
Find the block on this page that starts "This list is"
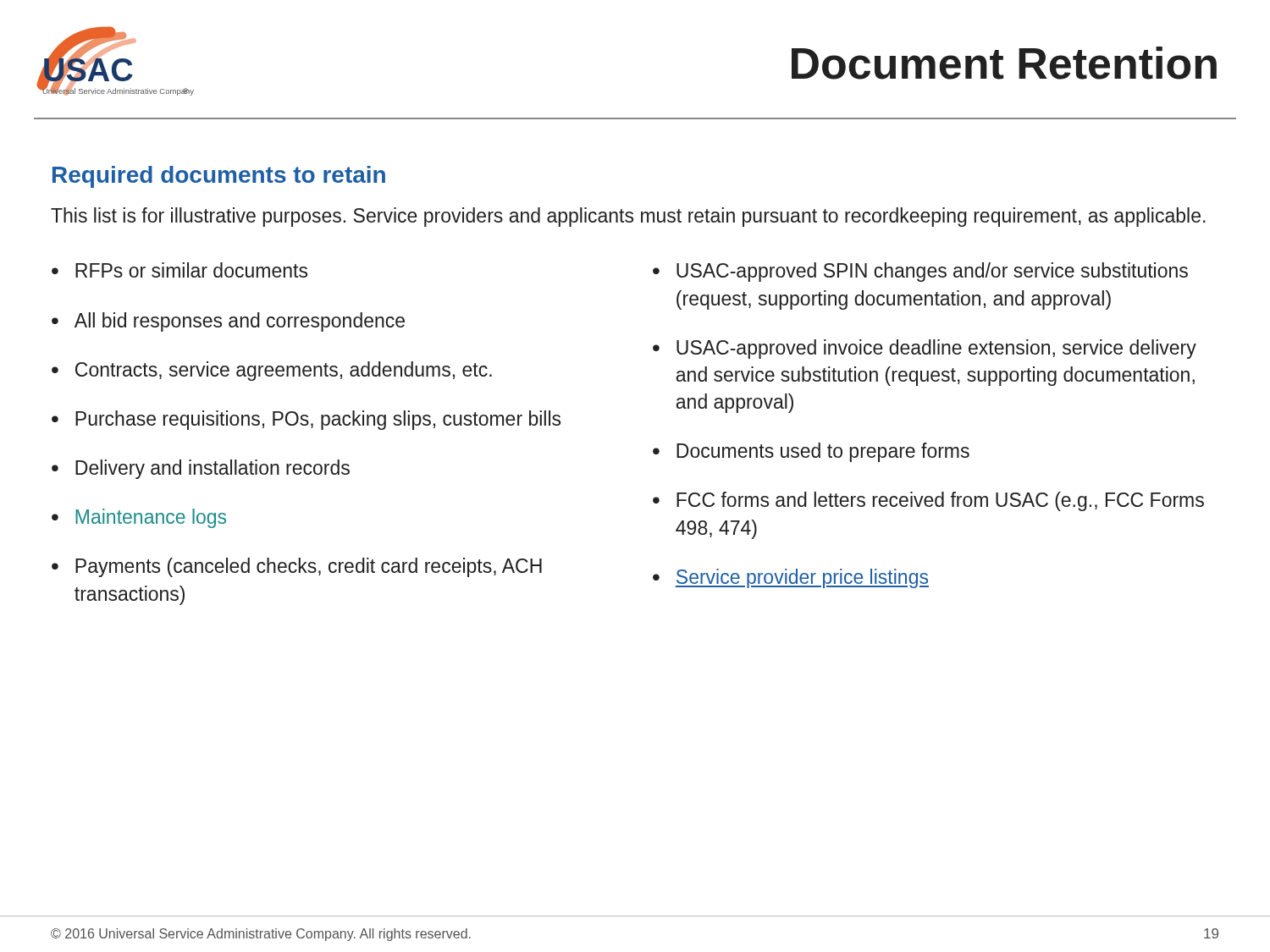pyautogui.click(x=629, y=216)
